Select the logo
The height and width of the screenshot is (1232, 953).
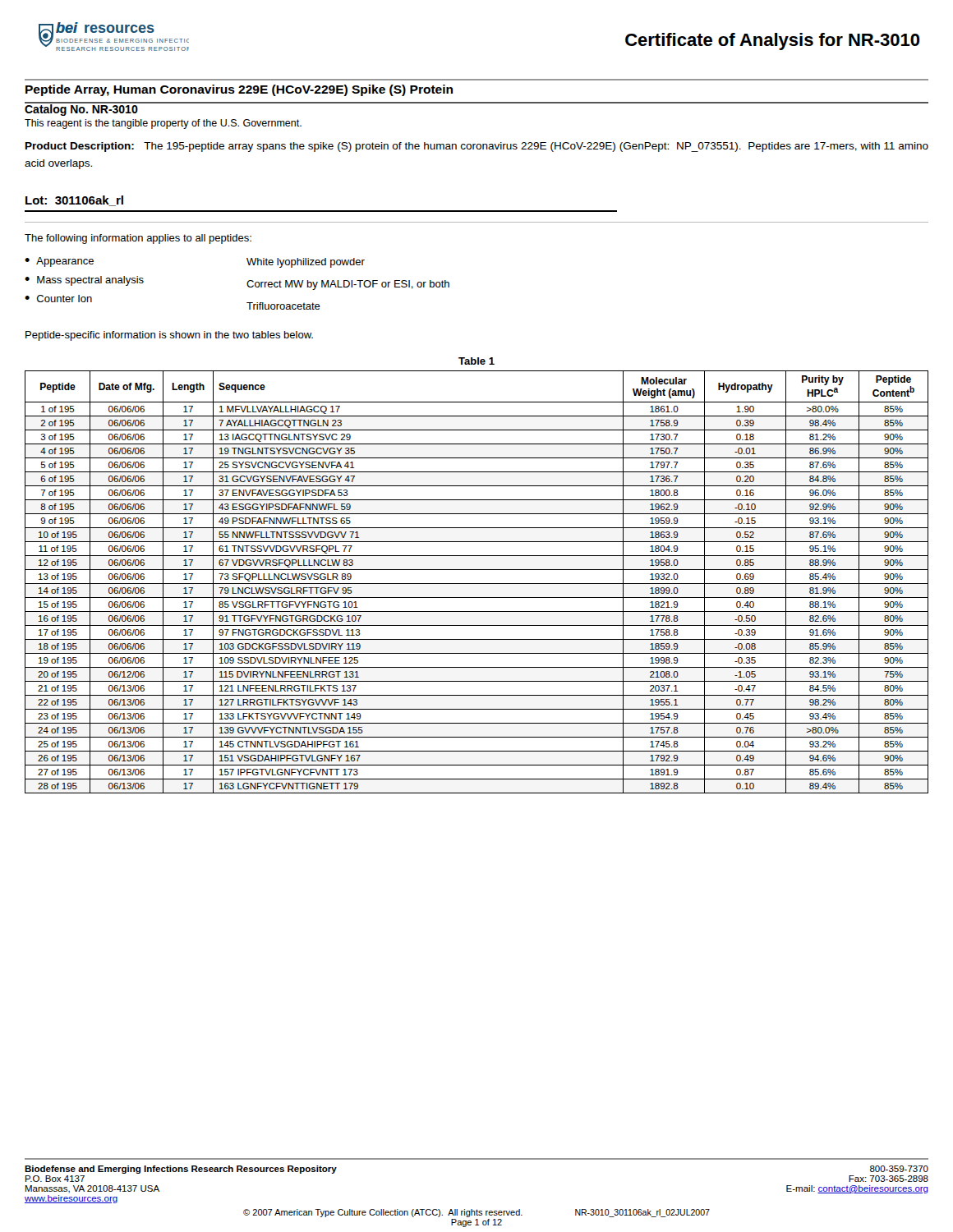click(107, 46)
